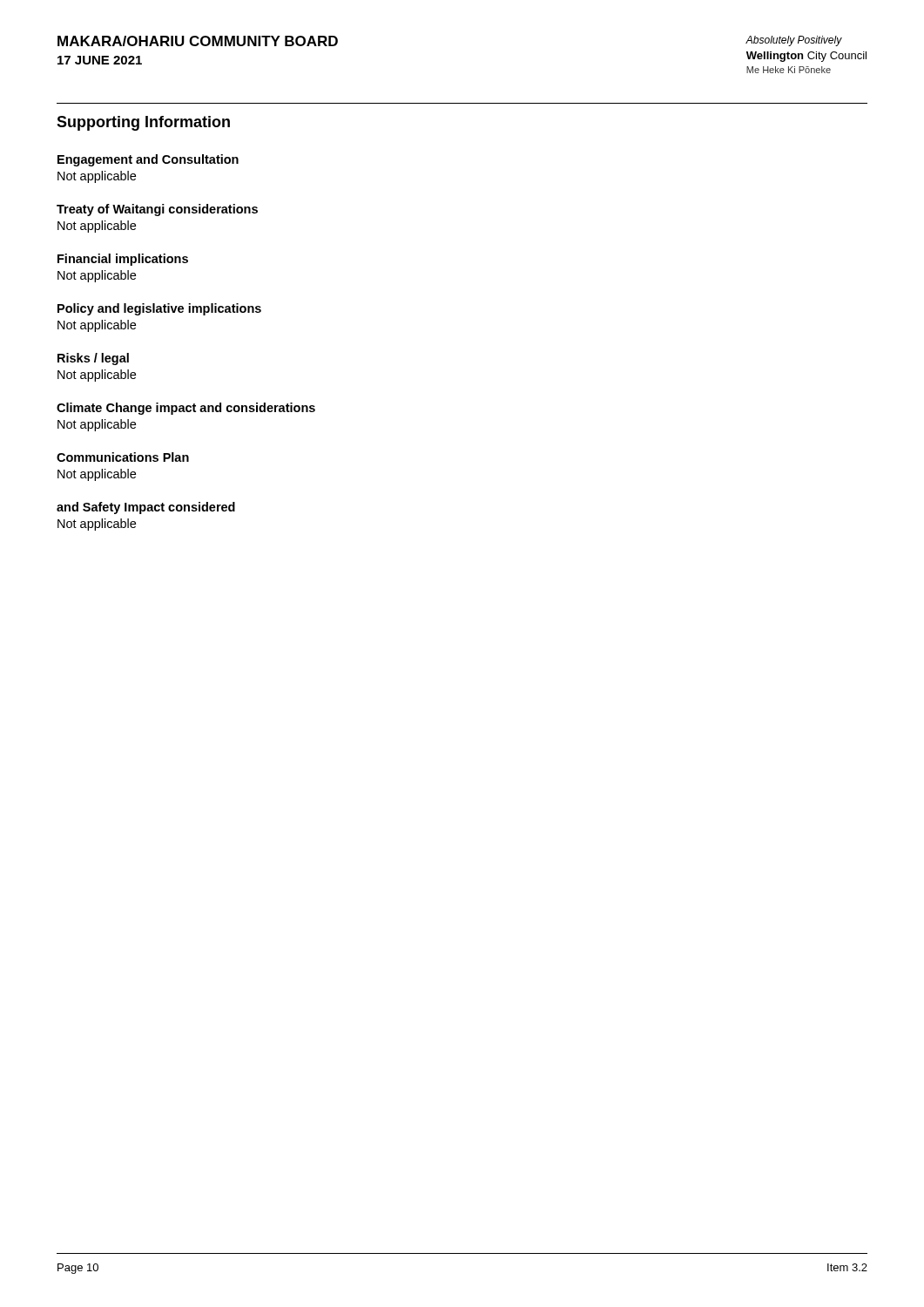
Task: Locate the text with the text "Treaty of Waitangi considerations Not applicable"
Action: tap(157, 210)
